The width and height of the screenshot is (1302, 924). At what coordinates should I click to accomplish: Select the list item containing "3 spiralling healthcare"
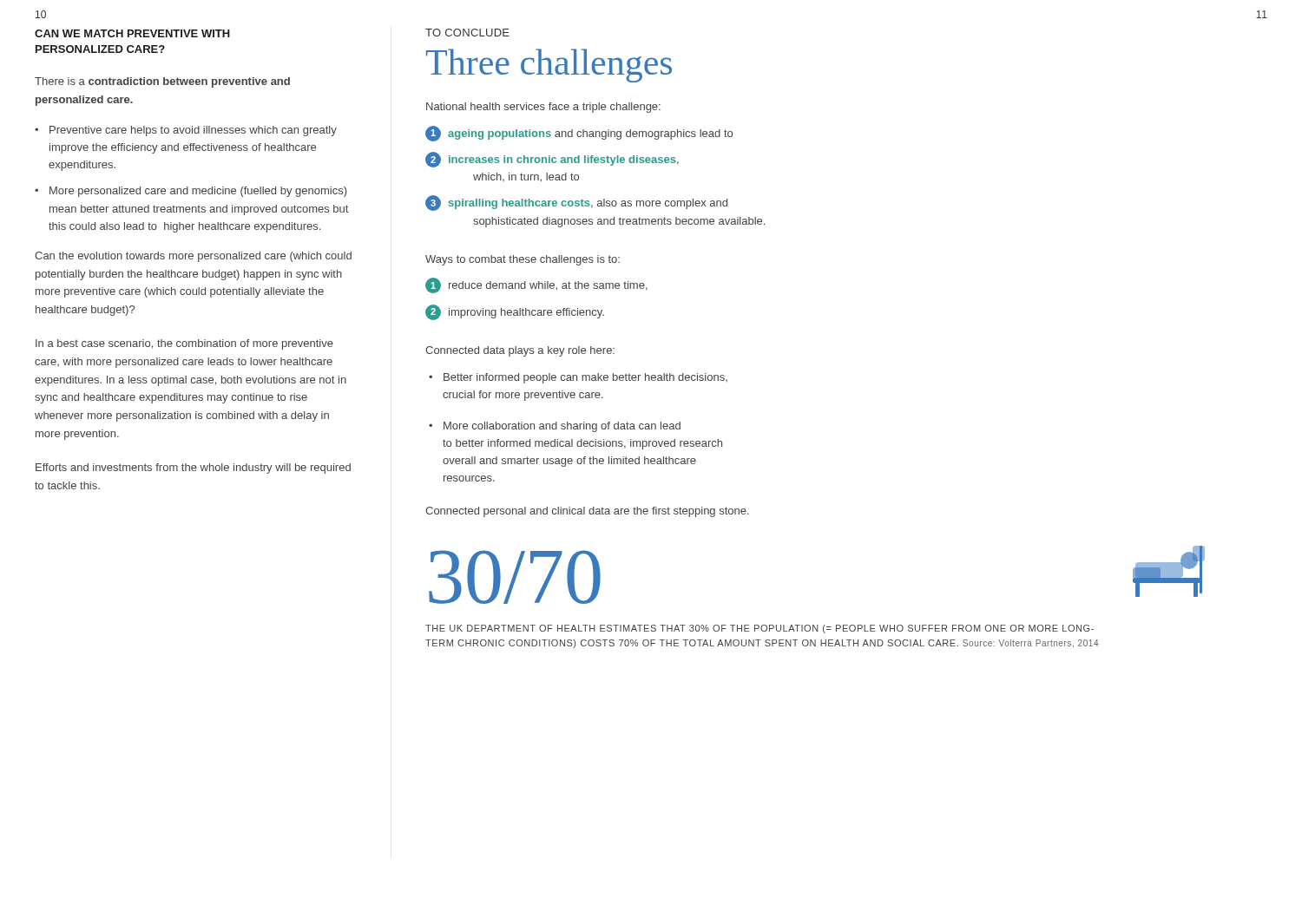click(596, 212)
